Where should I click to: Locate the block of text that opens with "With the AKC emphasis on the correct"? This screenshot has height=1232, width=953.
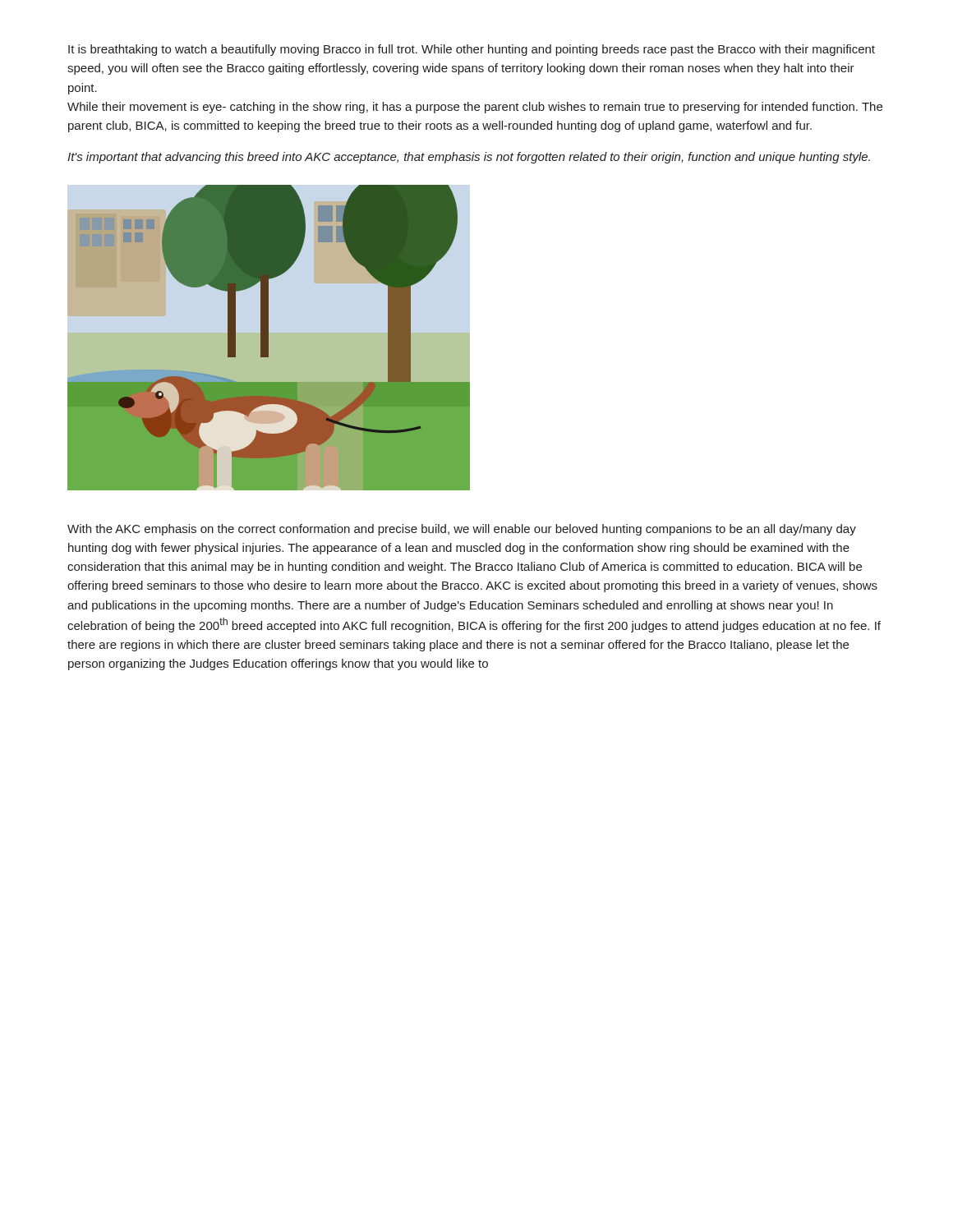(x=476, y=596)
